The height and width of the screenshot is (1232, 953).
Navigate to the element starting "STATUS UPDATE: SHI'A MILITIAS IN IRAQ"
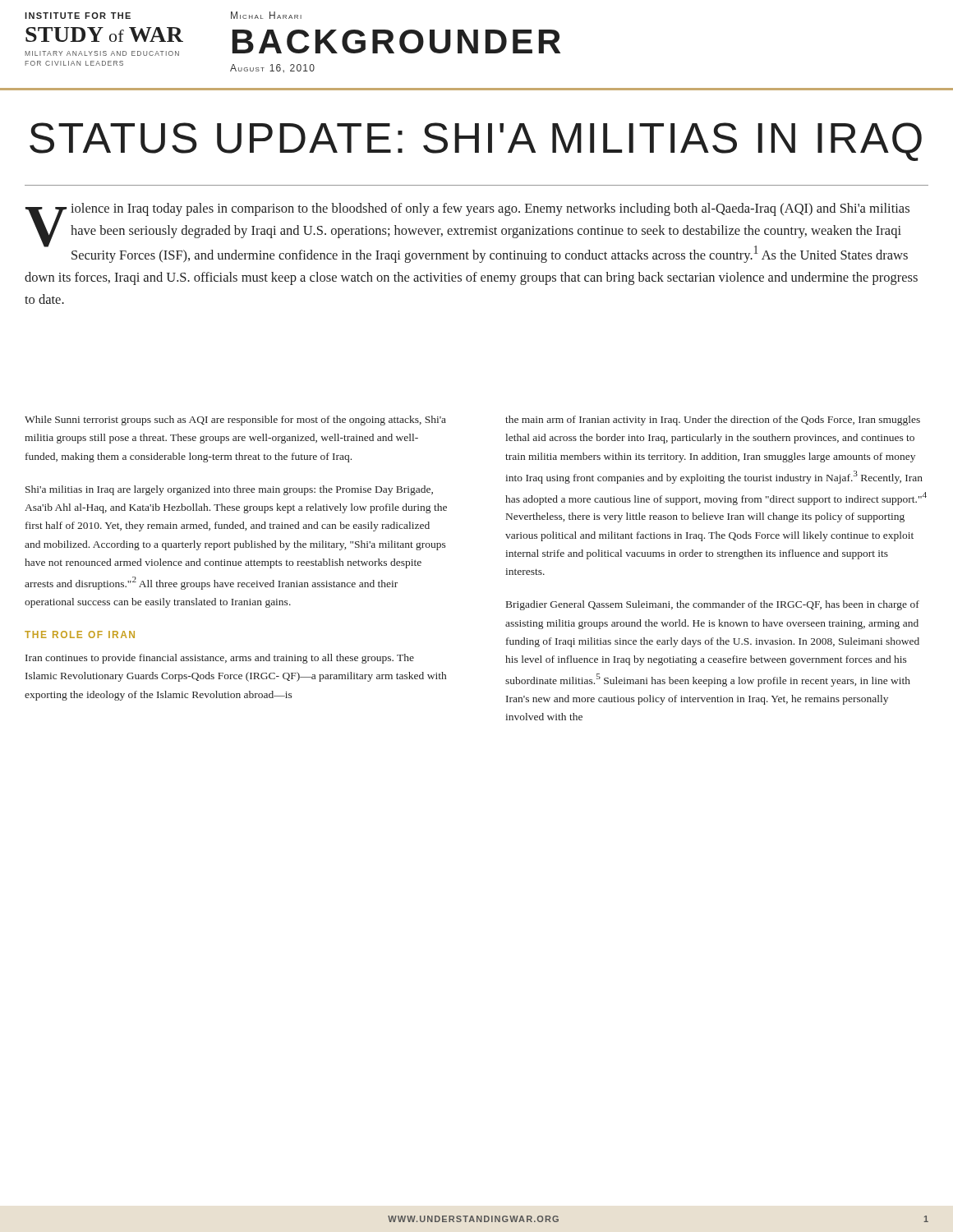[x=476, y=138]
